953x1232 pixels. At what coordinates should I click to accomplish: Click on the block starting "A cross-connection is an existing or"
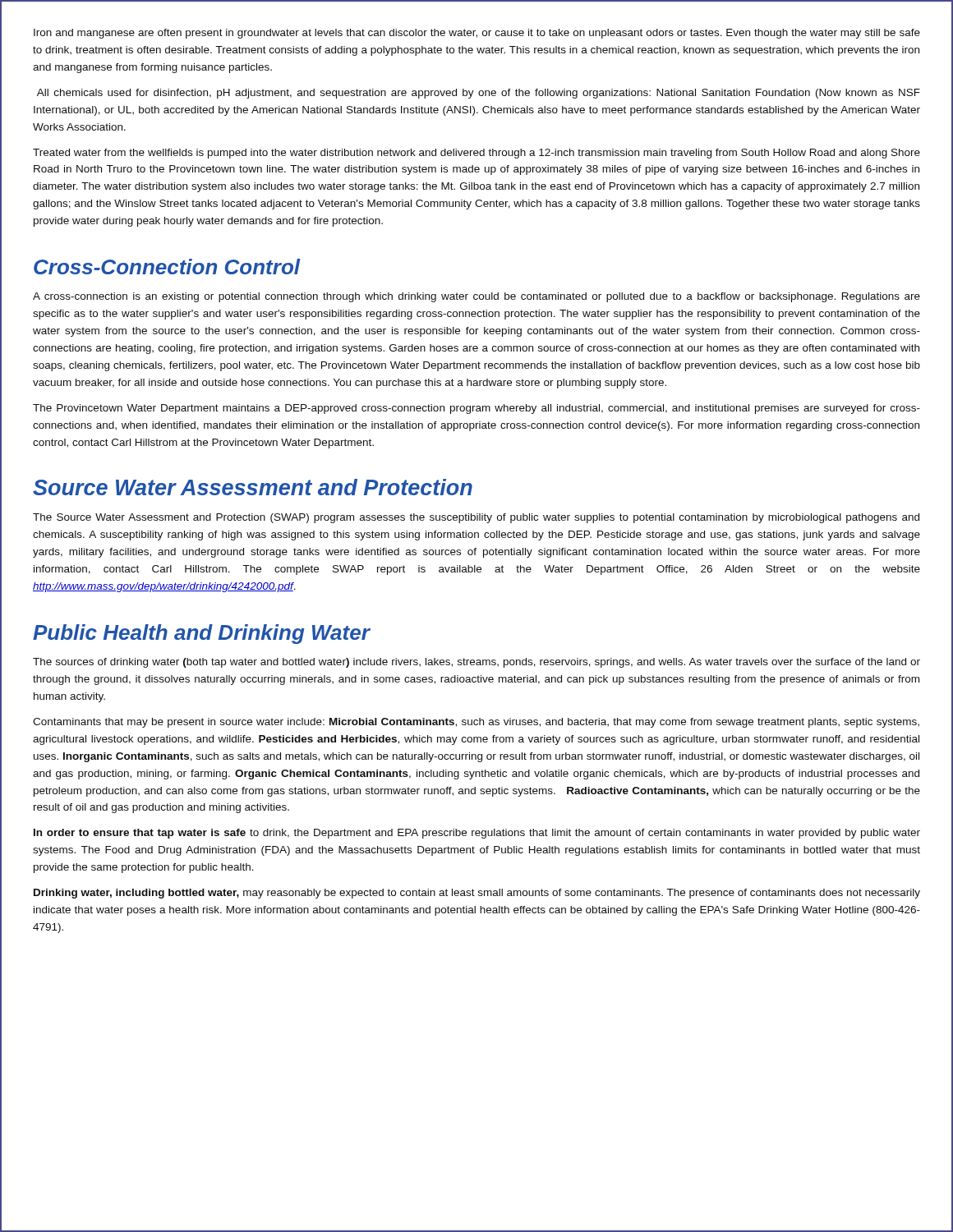476,339
